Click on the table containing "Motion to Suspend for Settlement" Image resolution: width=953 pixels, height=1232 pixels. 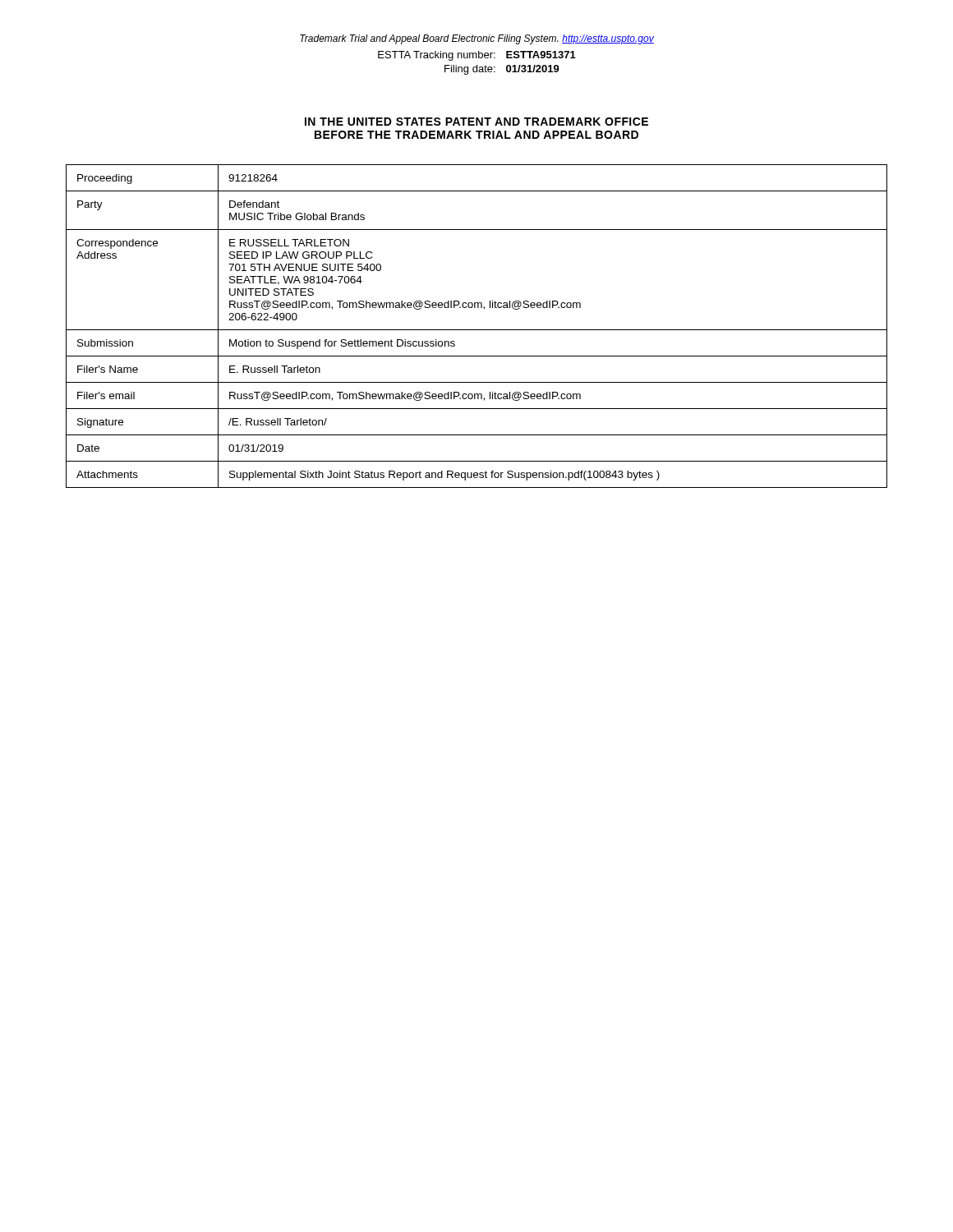click(x=476, y=326)
